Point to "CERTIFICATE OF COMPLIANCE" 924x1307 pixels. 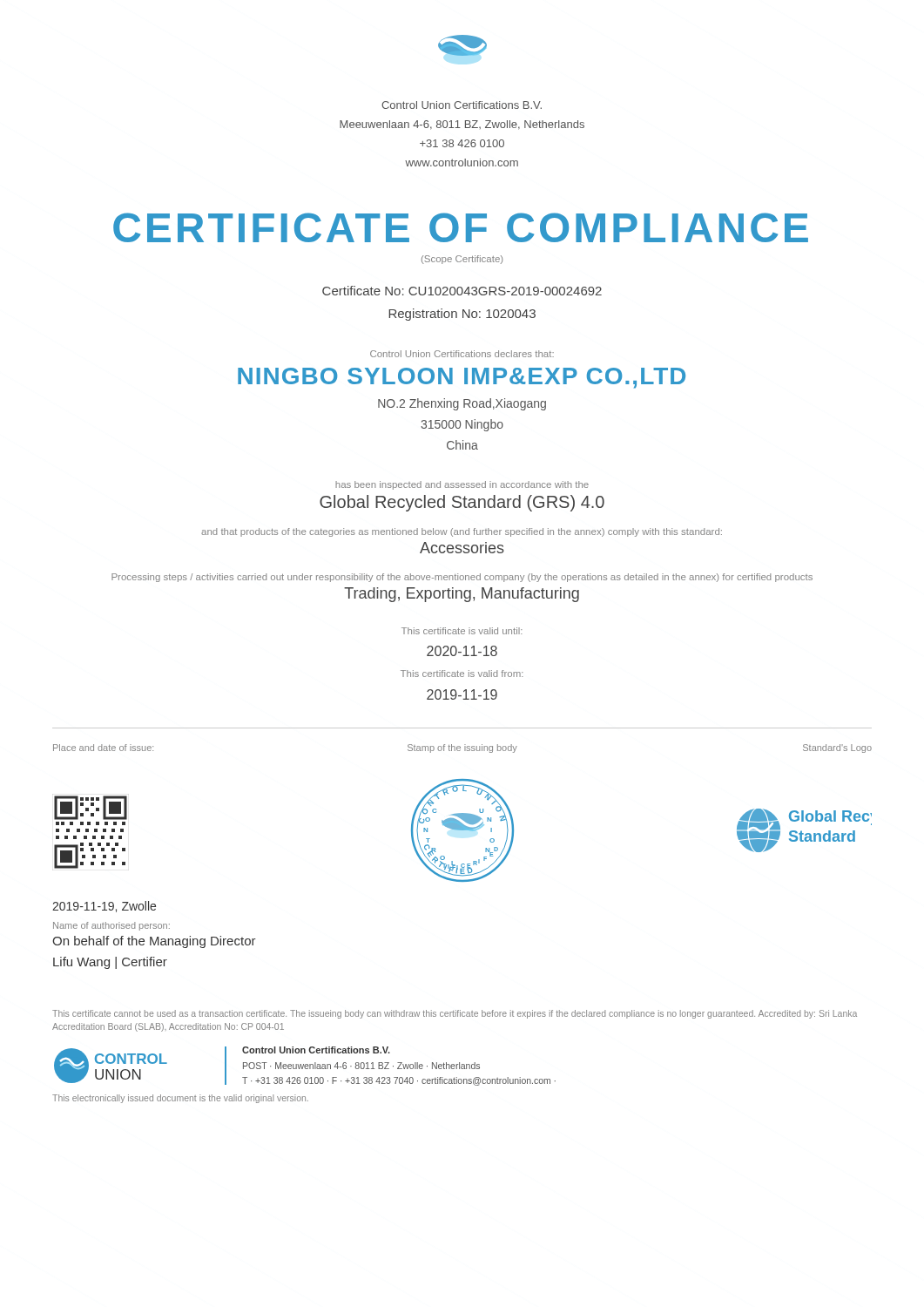[462, 228]
